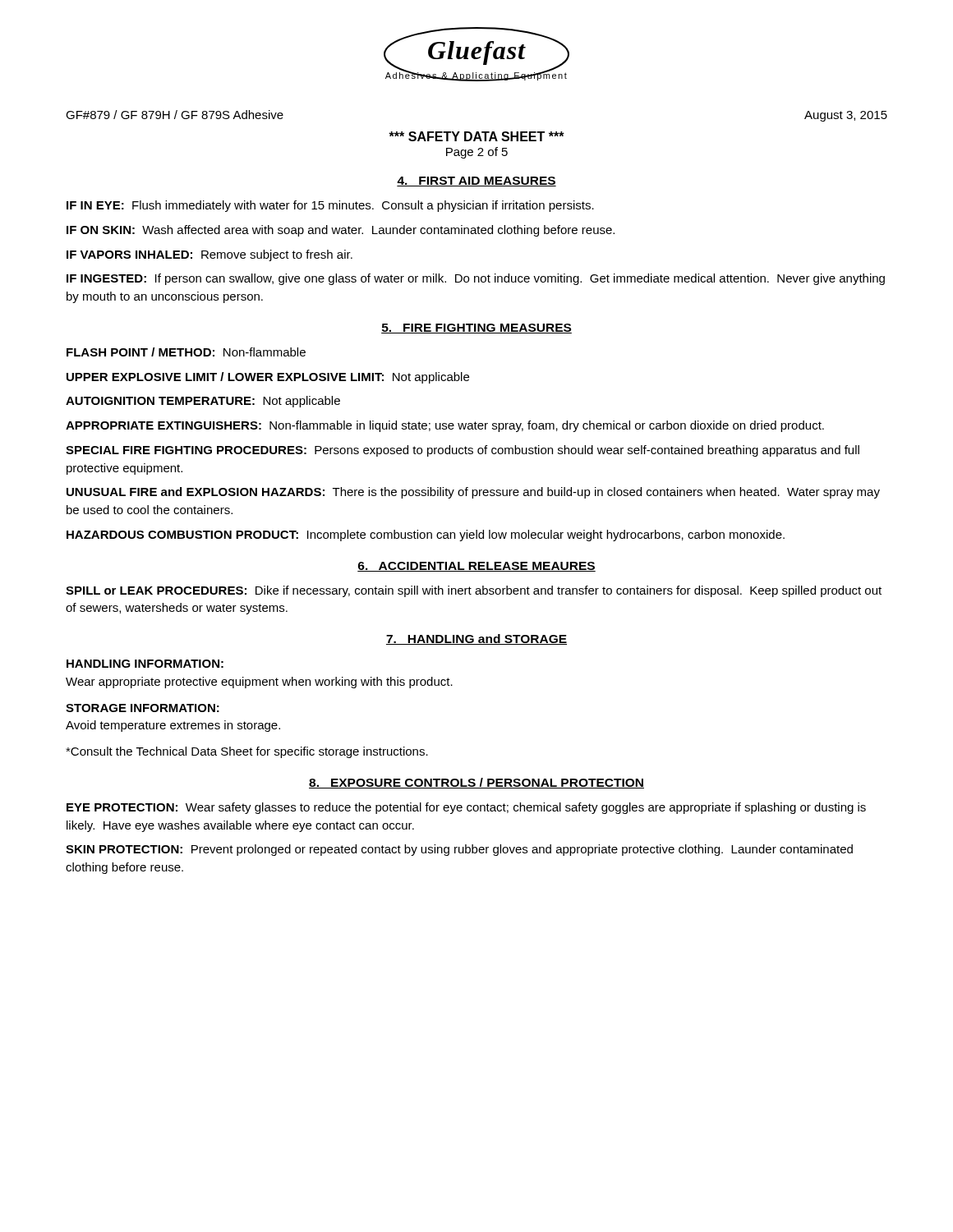Click the passage that begins "SPILL or LEAK PROCEDURES: Dike if necessary, contain"
The width and height of the screenshot is (953, 1232).
(474, 599)
